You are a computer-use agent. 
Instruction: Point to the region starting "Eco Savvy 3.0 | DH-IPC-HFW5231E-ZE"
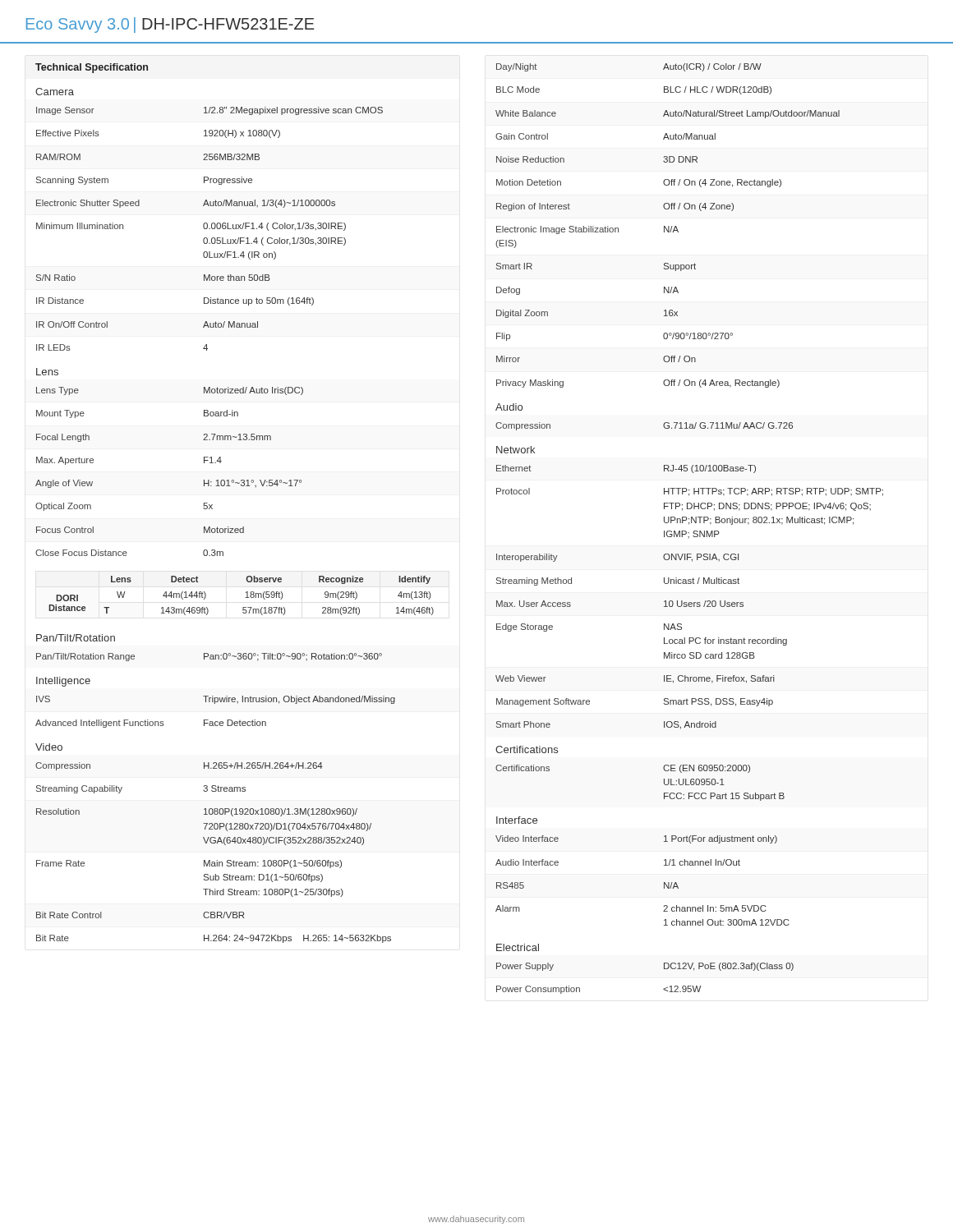click(170, 24)
